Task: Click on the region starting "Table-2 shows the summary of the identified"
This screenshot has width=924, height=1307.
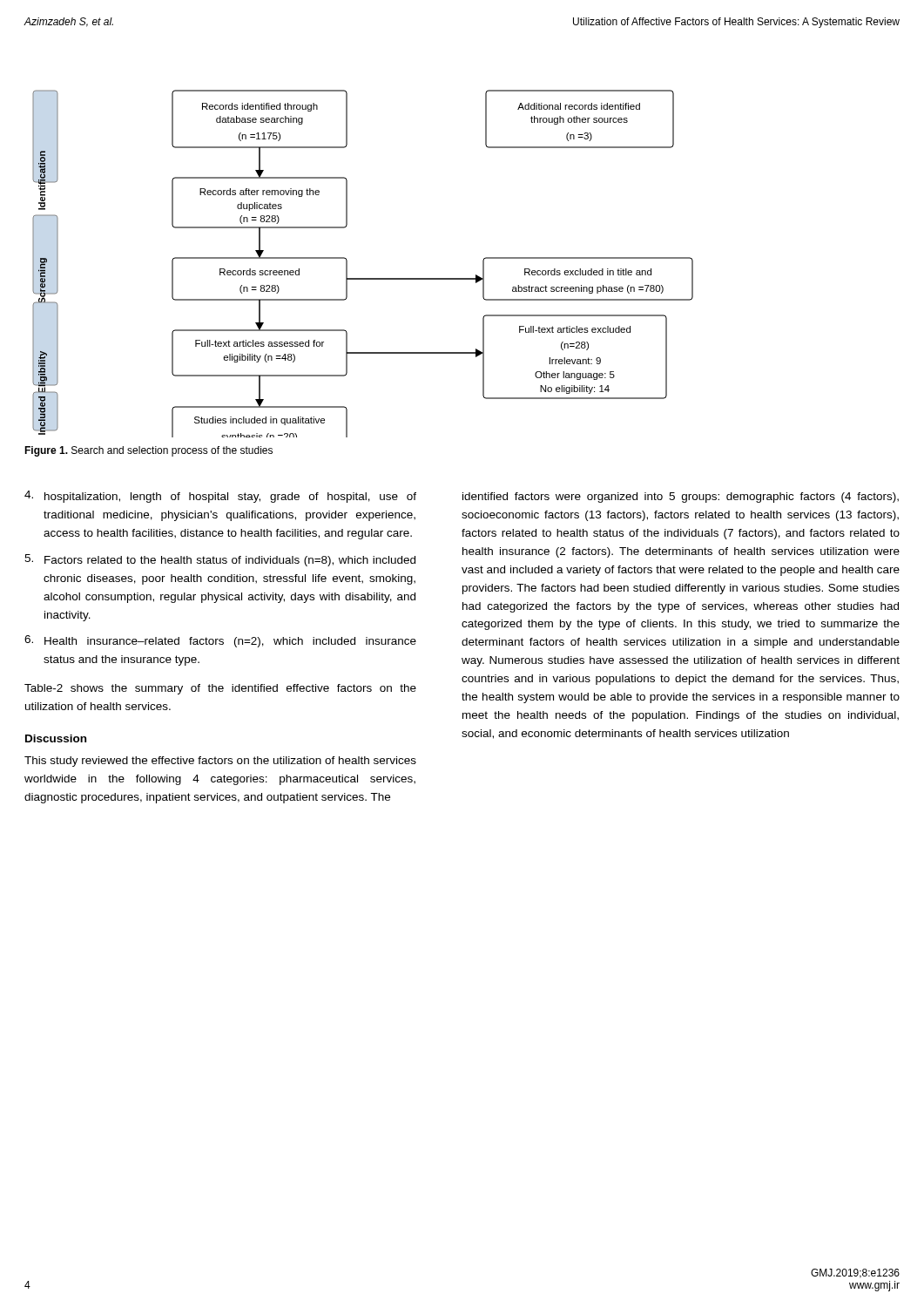Action: tap(220, 697)
